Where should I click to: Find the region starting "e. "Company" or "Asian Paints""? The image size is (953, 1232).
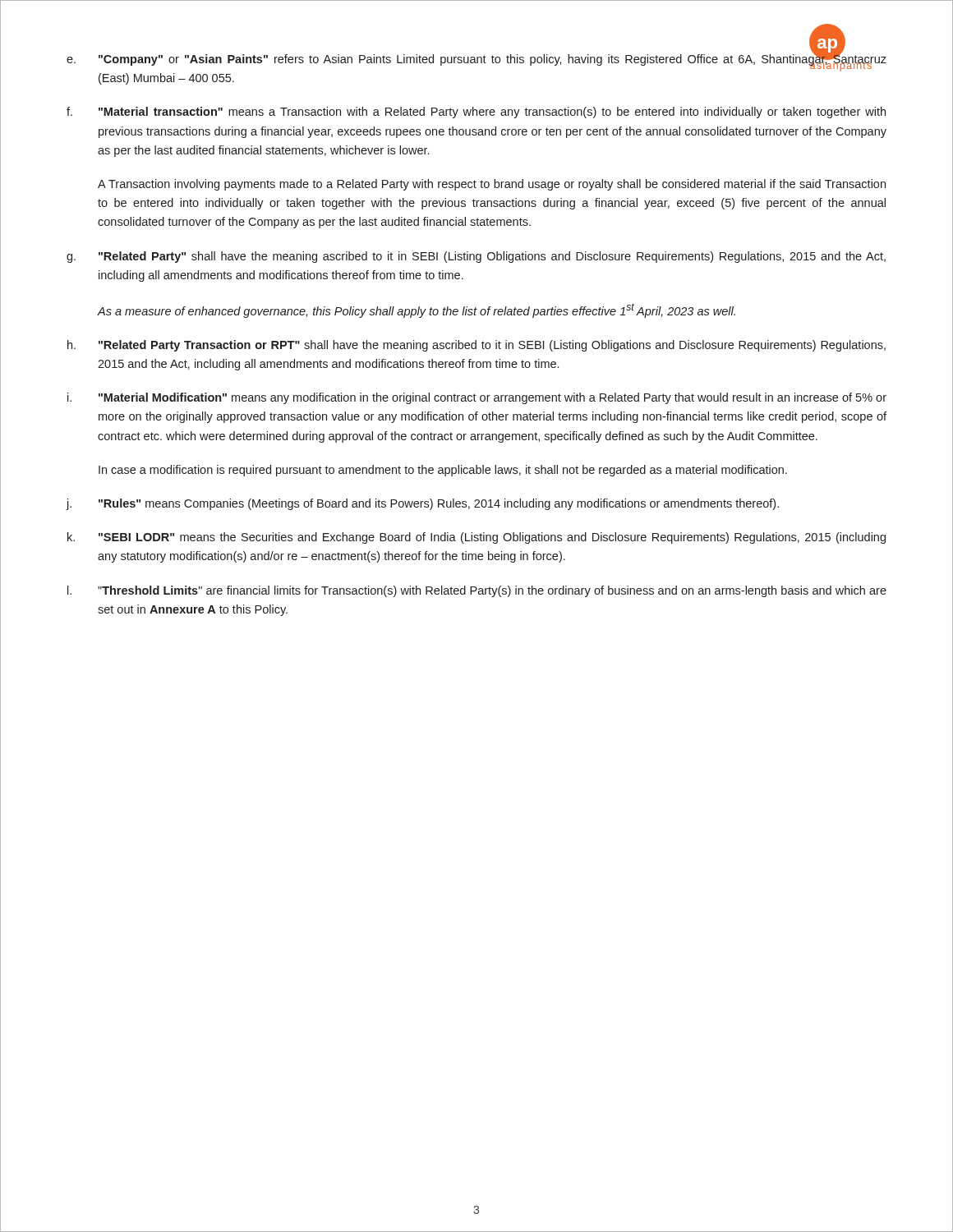(x=476, y=69)
